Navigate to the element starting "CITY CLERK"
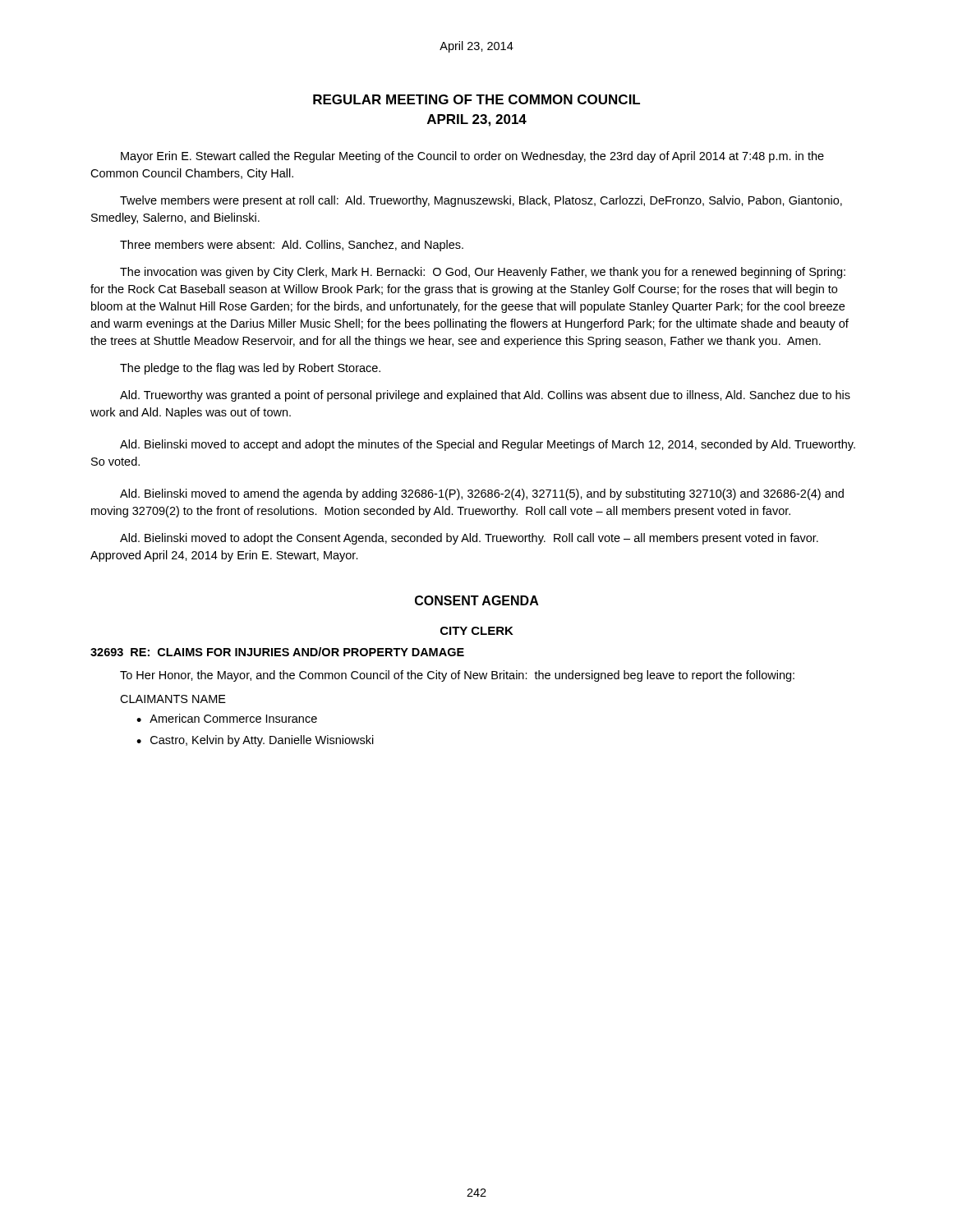The image size is (953, 1232). [x=476, y=631]
